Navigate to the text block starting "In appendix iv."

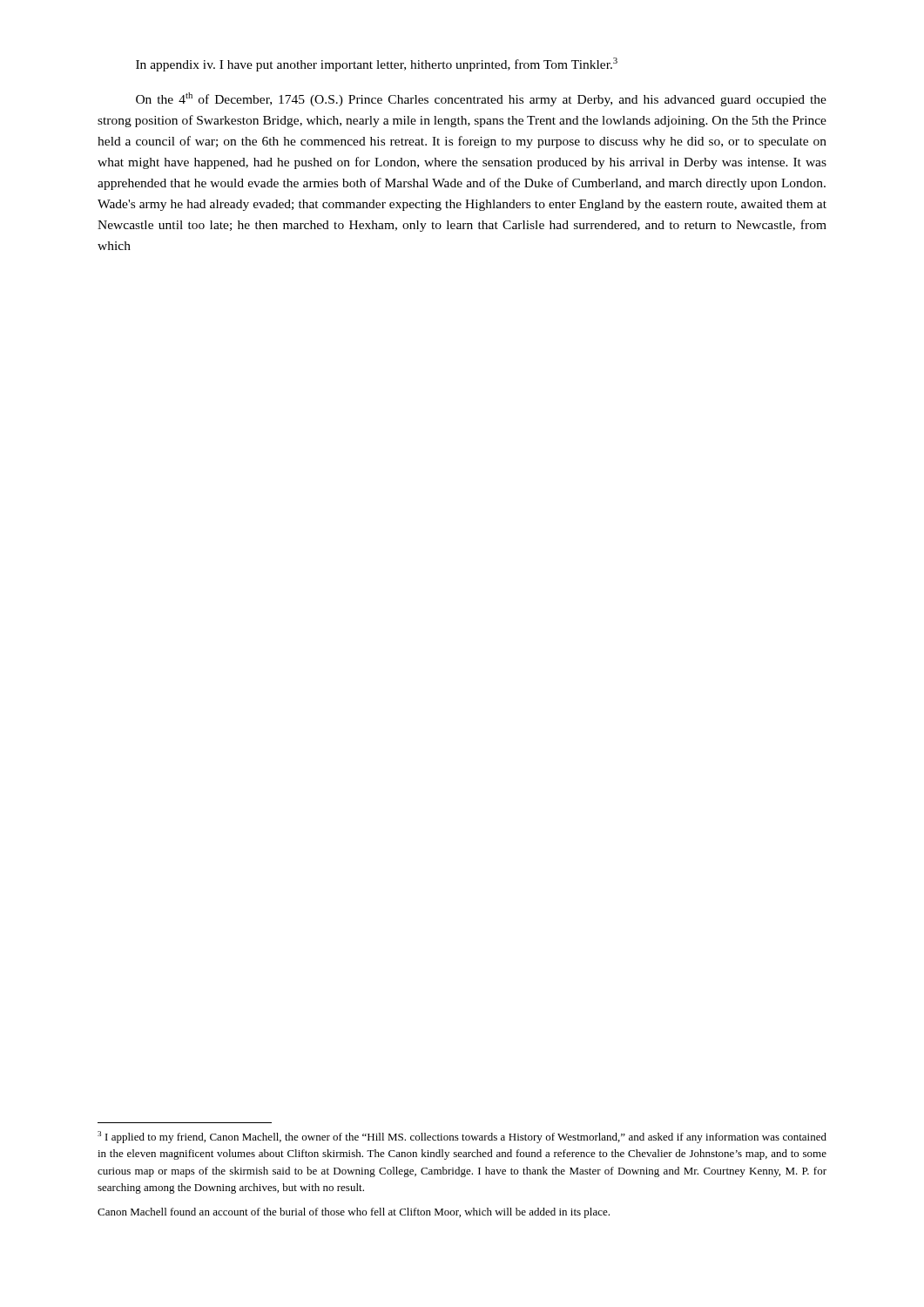coord(462,155)
